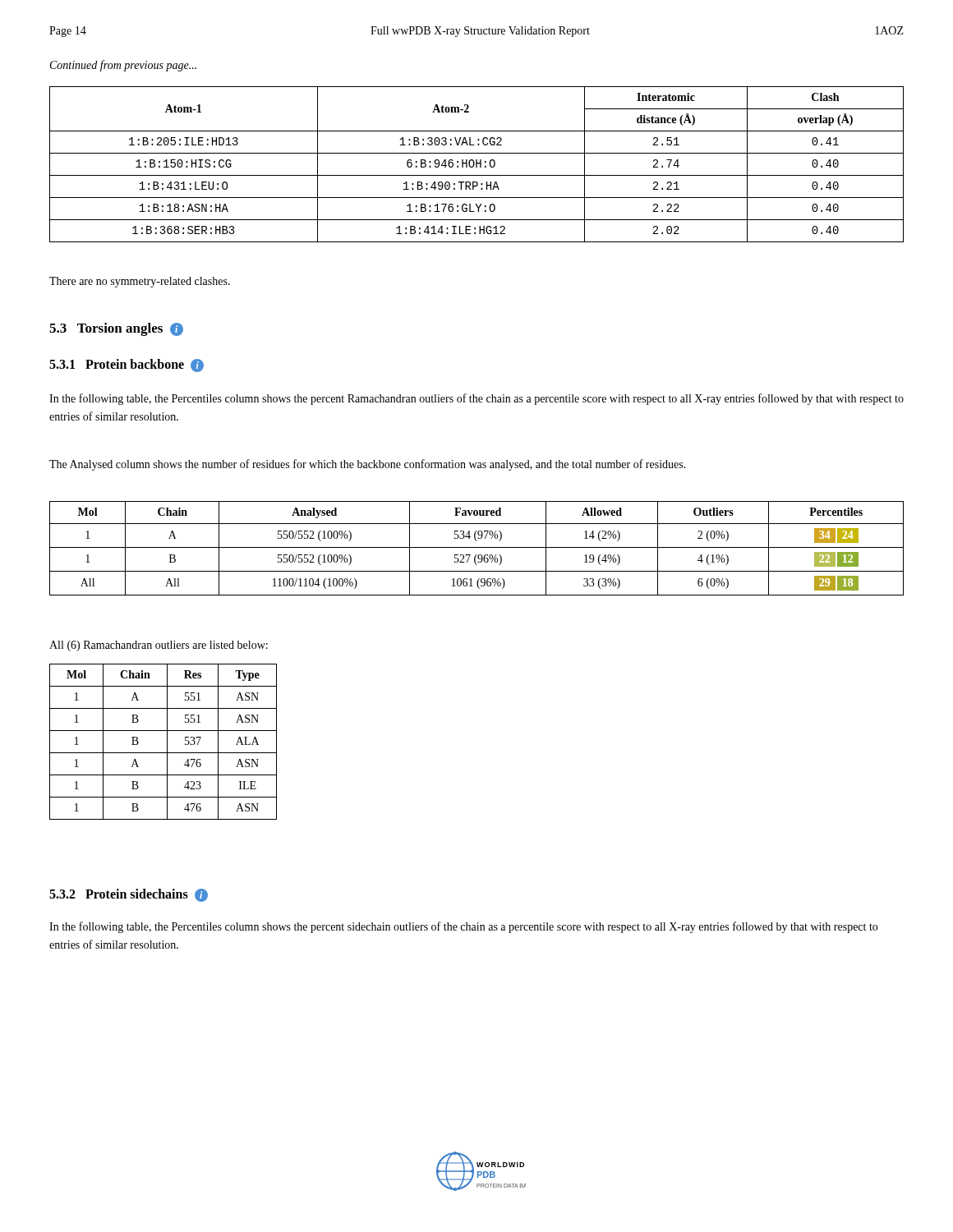Screen dimensions: 1232x953
Task: Where is the passage that starts "All (6) Ramachandran outliers"?
Action: click(159, 645)
